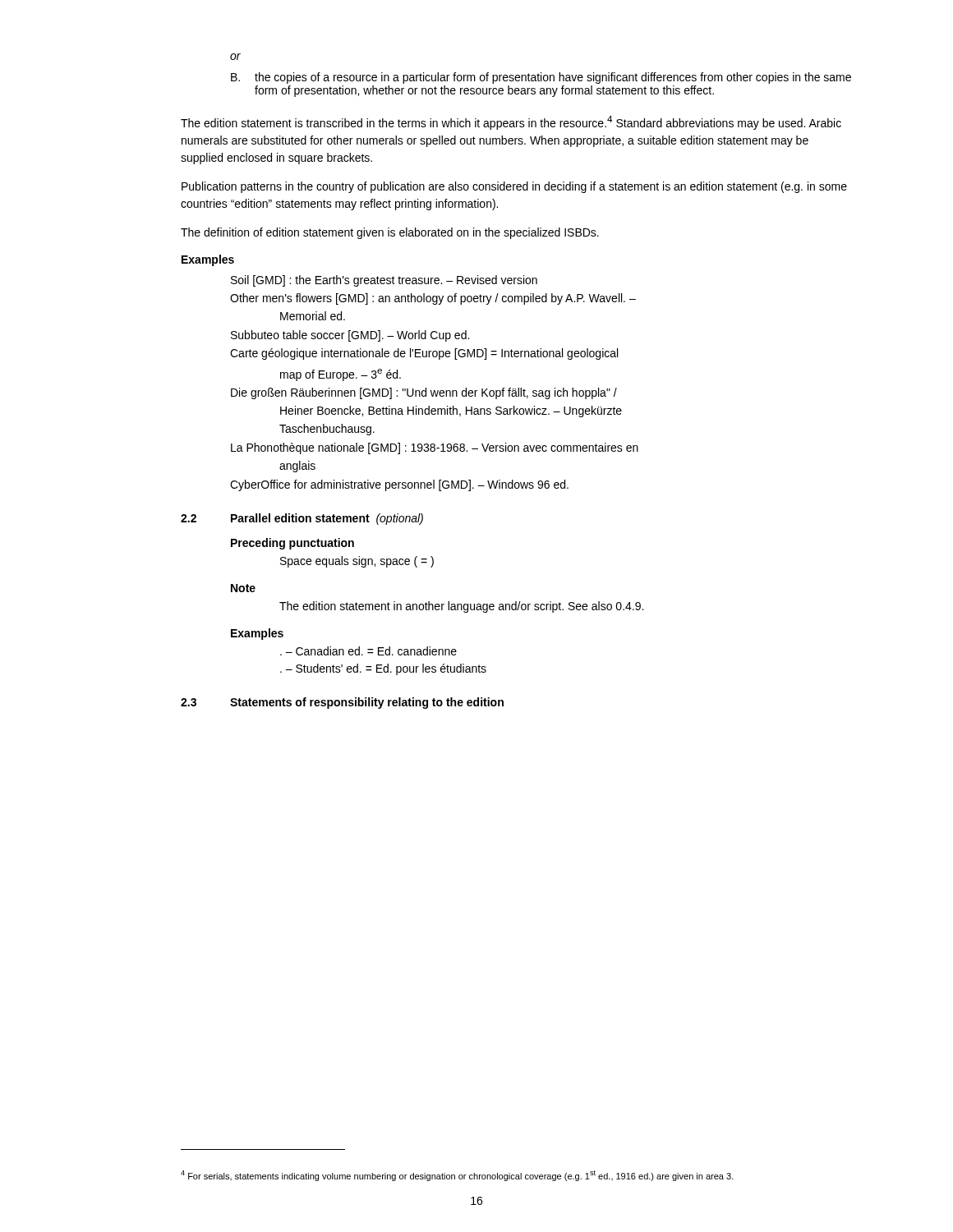Point to the region starting "Preceding punctuation"

click(x=292, y=543)
